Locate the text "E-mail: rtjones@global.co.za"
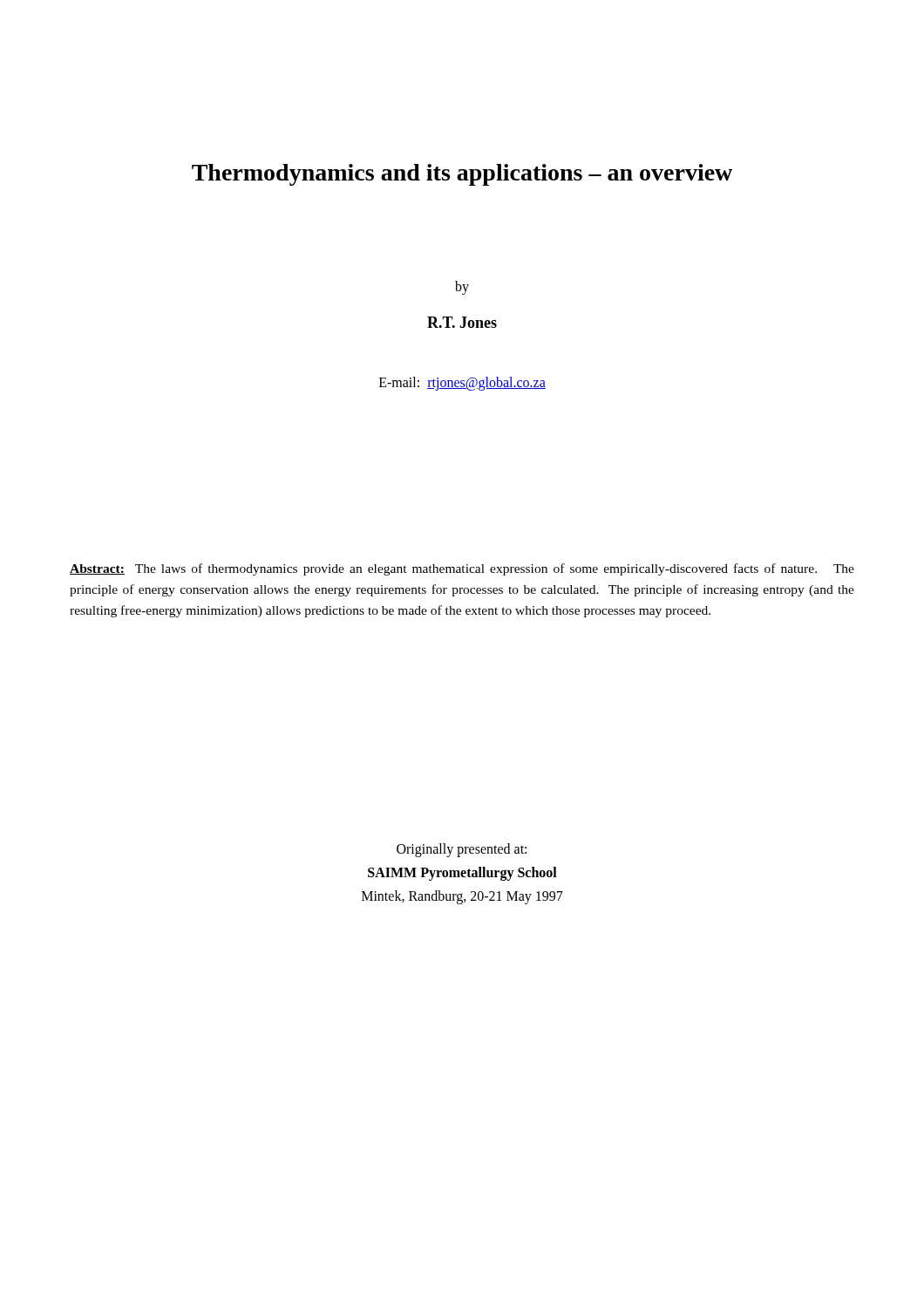 pos(462,382)
